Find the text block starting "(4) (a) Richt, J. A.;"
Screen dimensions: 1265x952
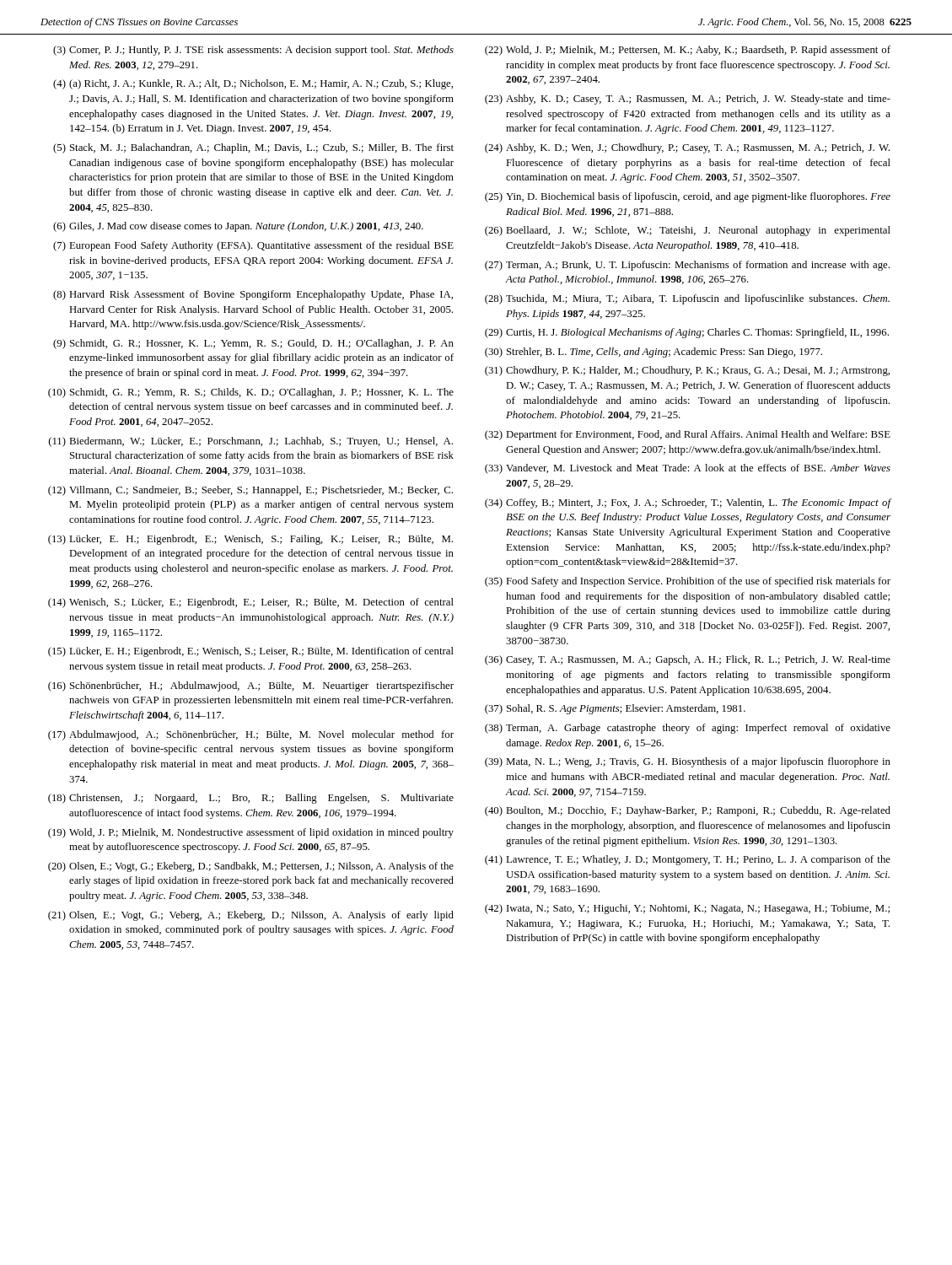tap(247, 107)
